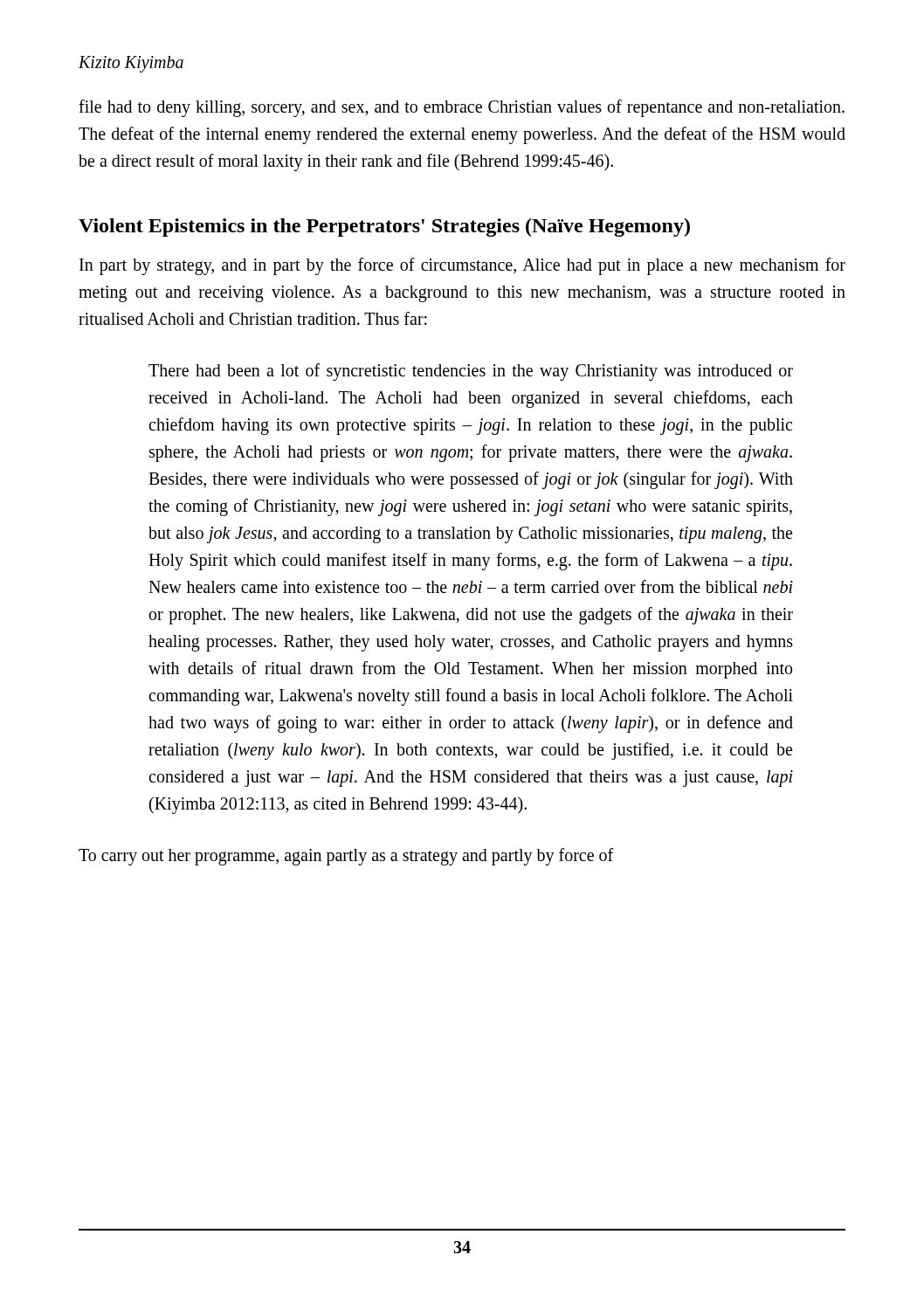The image size is (924, 1310).
Task: Select the element starting "There had been"
Action: pyautogui.click(x=471, y=587)
